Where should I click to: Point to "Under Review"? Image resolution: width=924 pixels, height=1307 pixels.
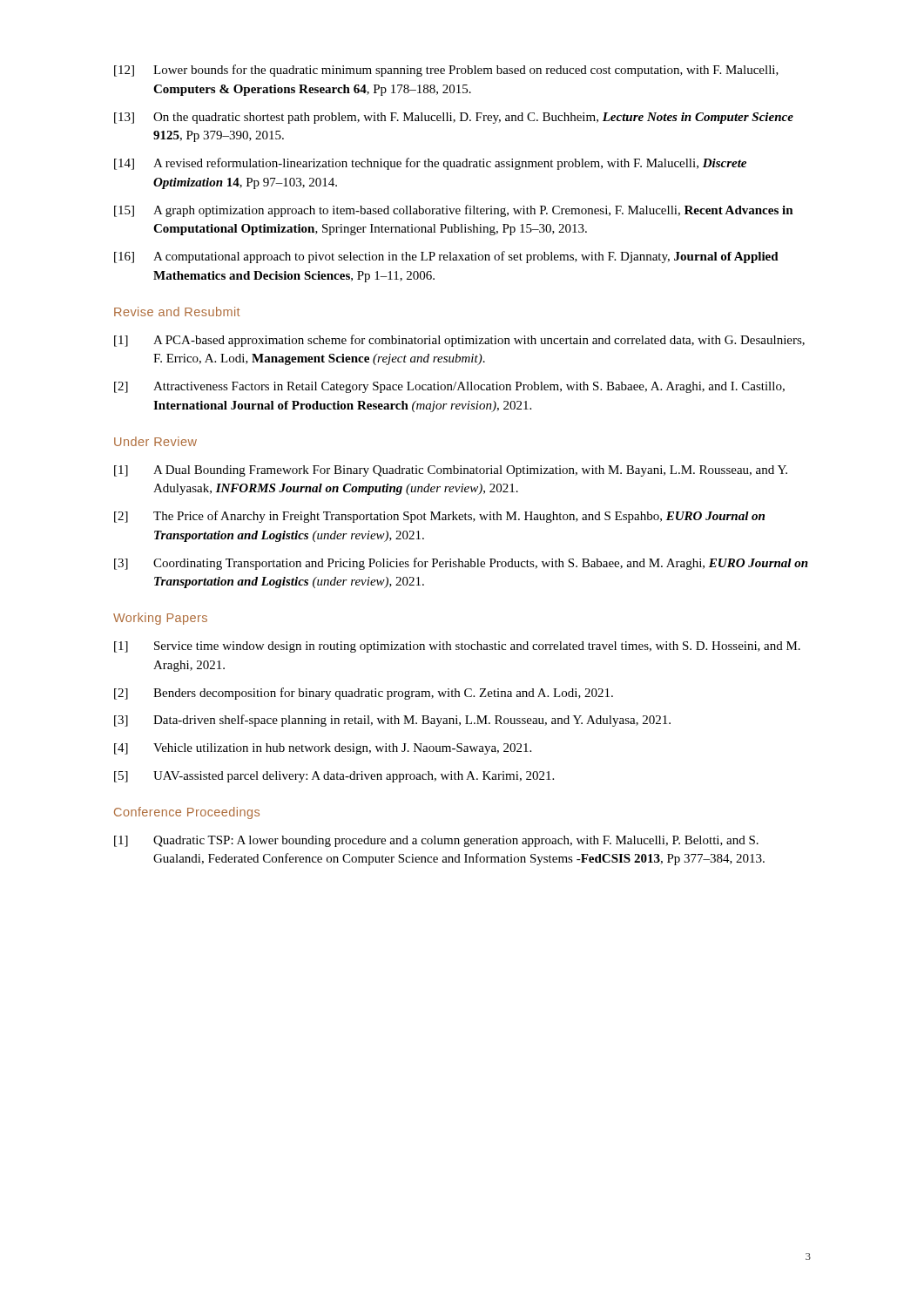point(155,441)
